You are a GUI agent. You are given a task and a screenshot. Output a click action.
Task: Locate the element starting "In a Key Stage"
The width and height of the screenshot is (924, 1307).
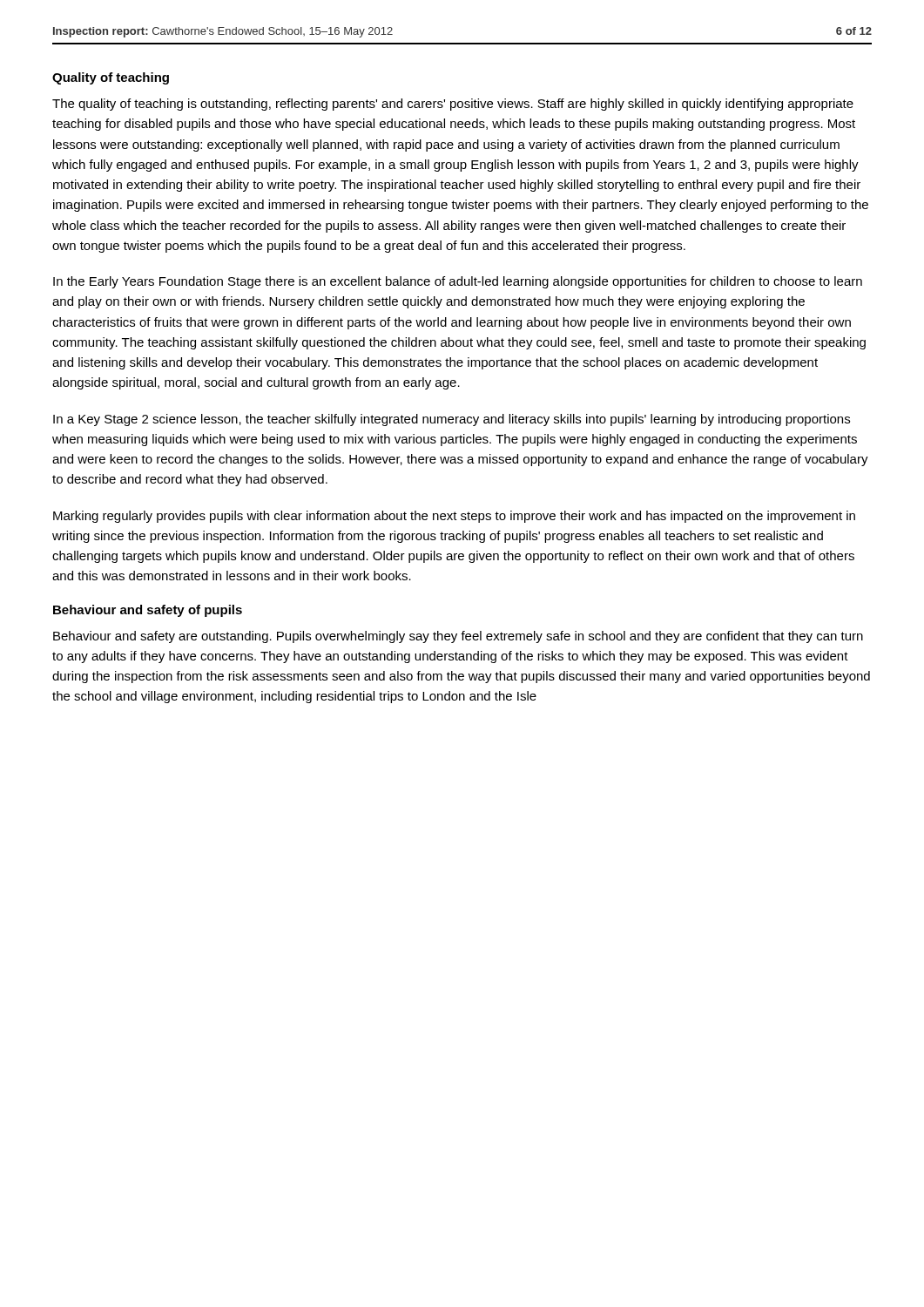460,449
